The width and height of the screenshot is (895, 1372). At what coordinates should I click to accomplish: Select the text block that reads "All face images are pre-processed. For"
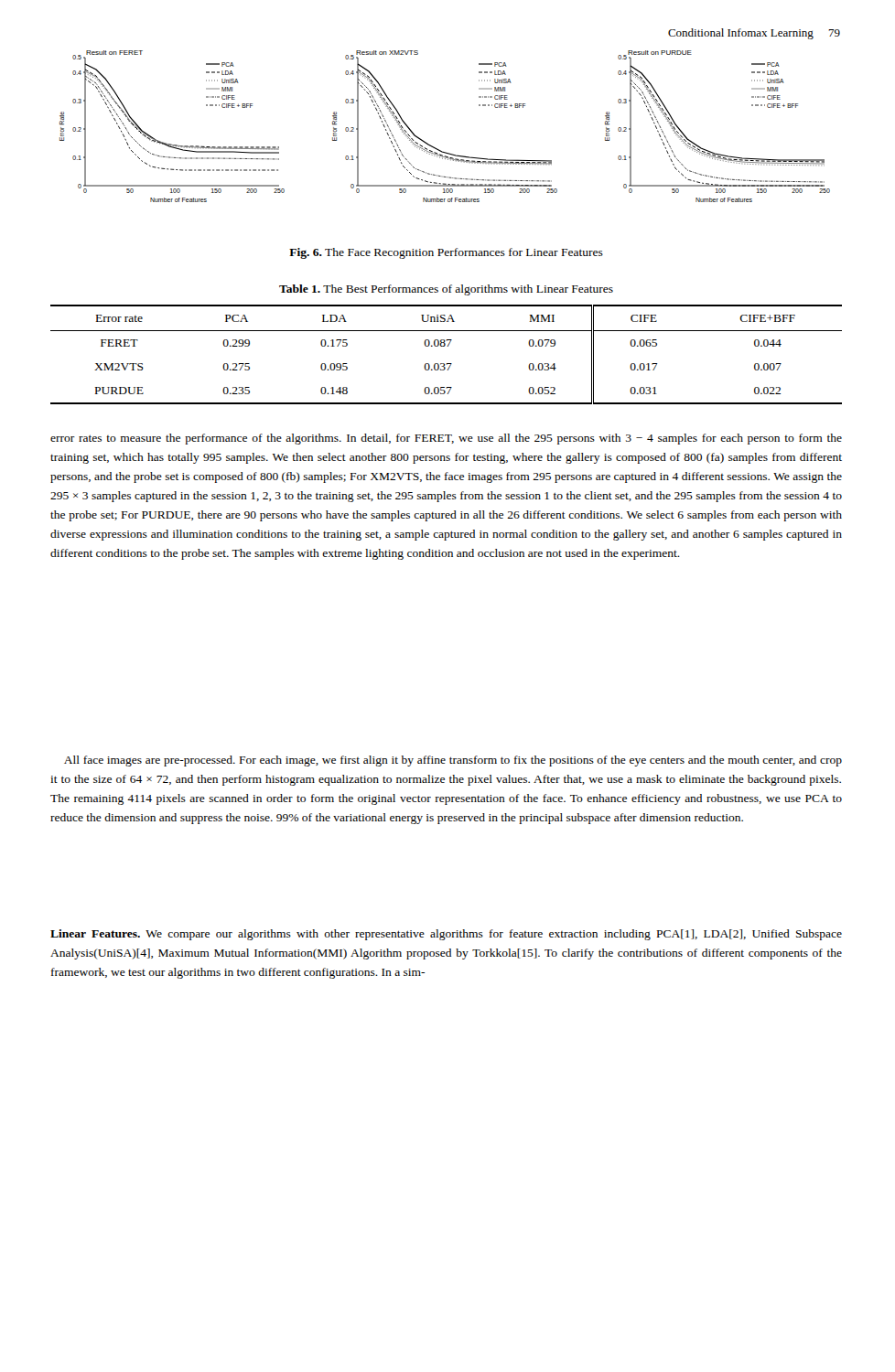(x=446, y=789)
